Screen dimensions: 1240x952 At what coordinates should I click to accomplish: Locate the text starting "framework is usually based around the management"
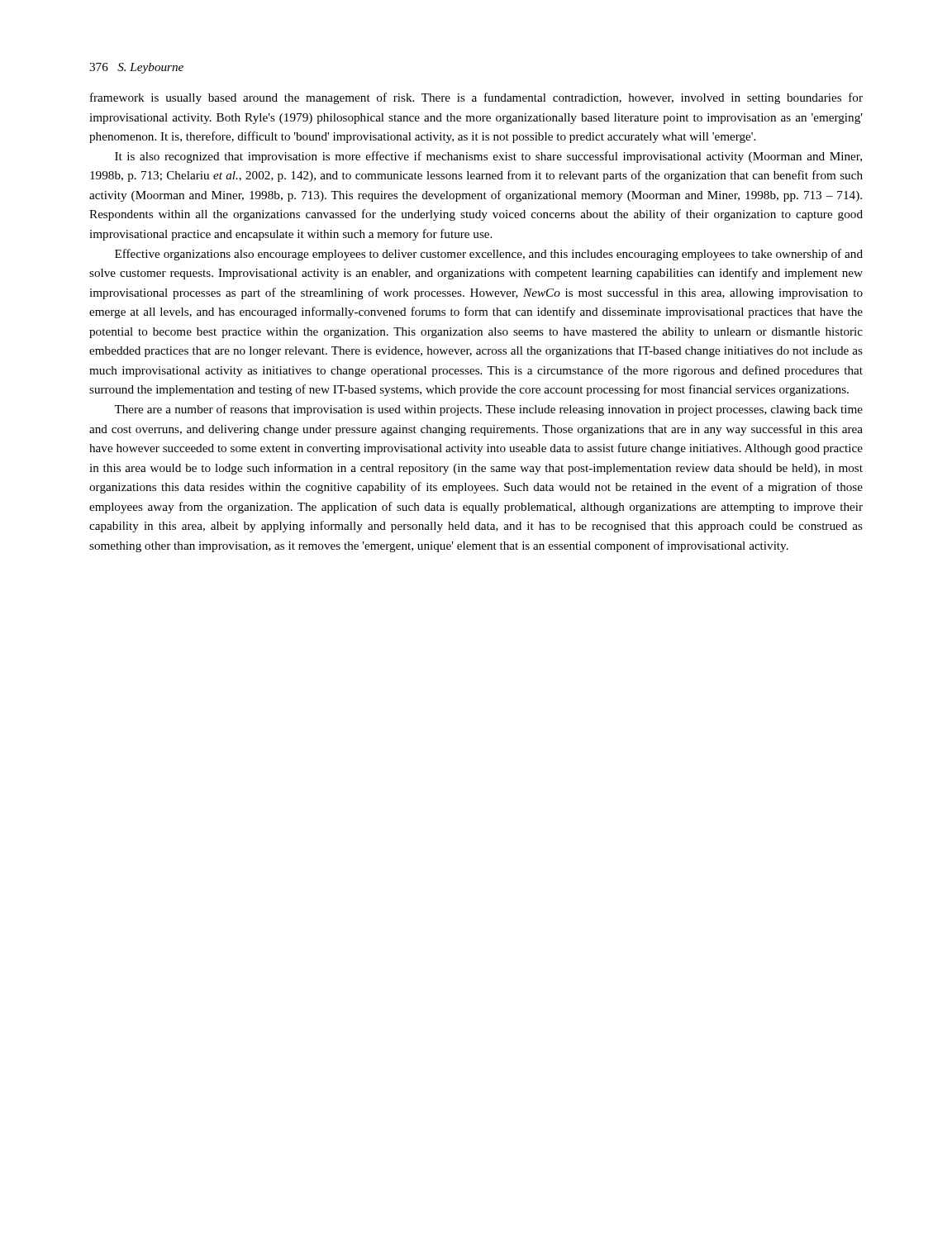pyautogui.click(x=476, y=321)
